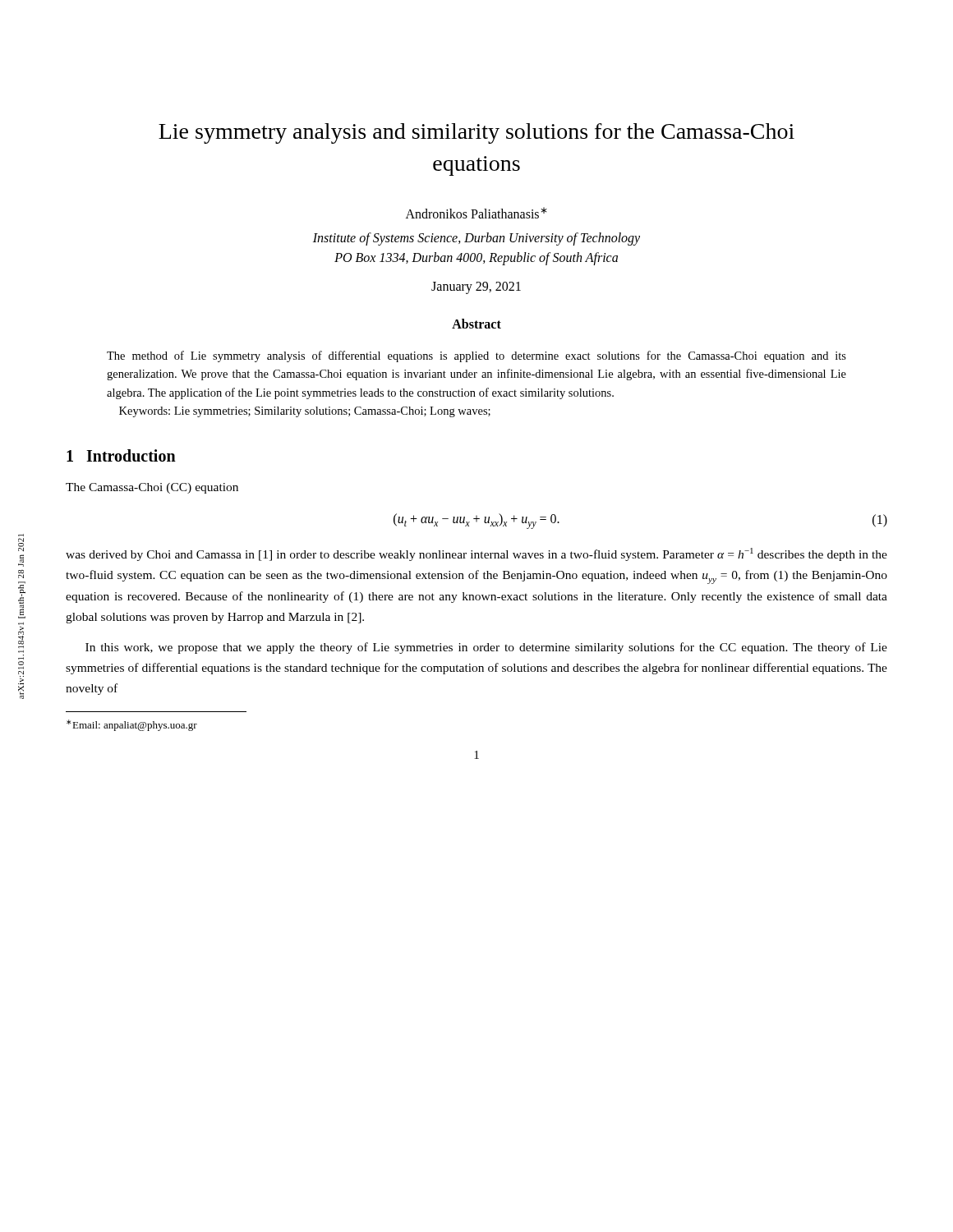Find the region starting "The method of Lie"
This screenshot has height=1232, width=953.
point(476,383)
